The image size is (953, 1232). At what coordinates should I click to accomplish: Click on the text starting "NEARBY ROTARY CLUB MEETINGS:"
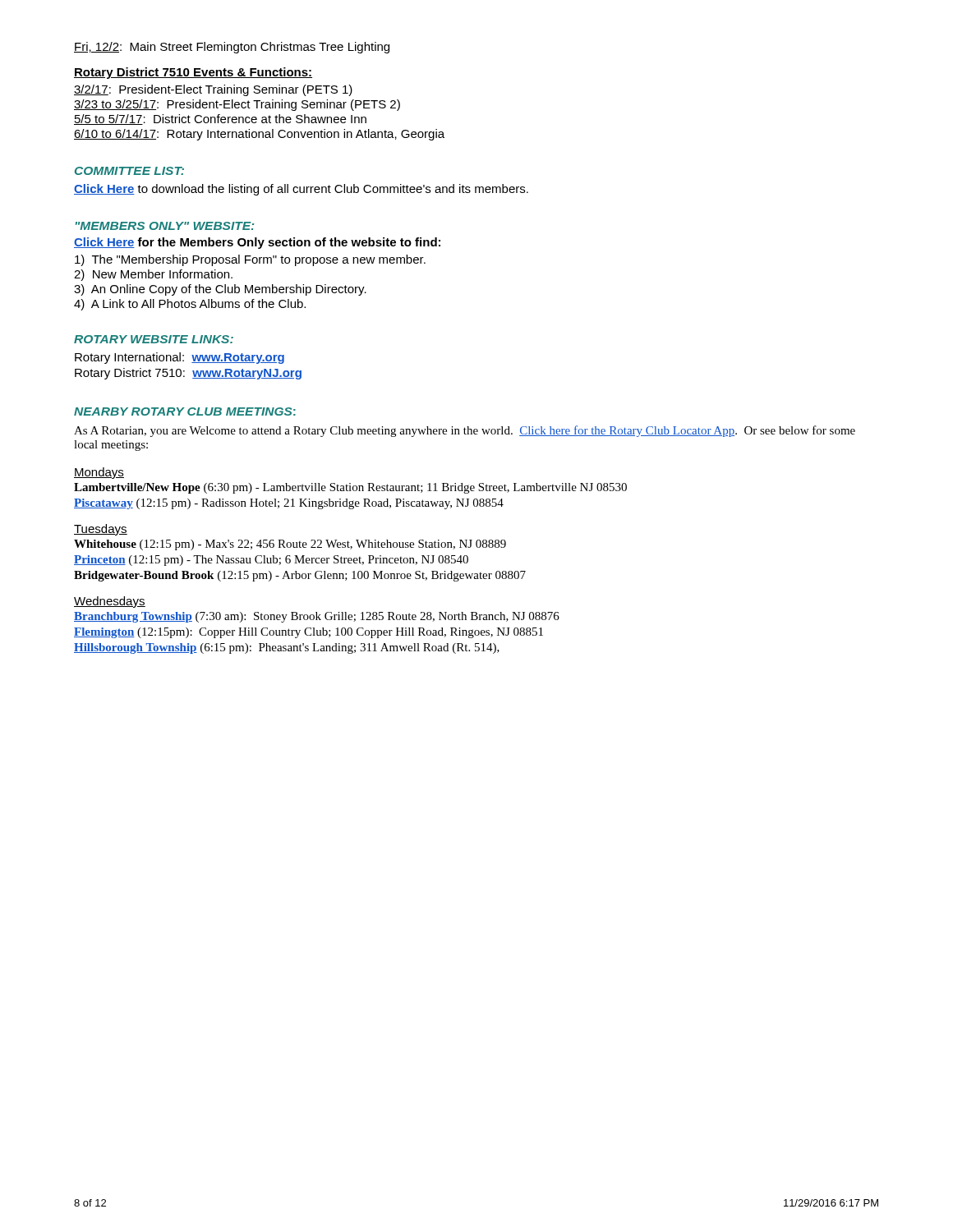(x=185, y=411)
